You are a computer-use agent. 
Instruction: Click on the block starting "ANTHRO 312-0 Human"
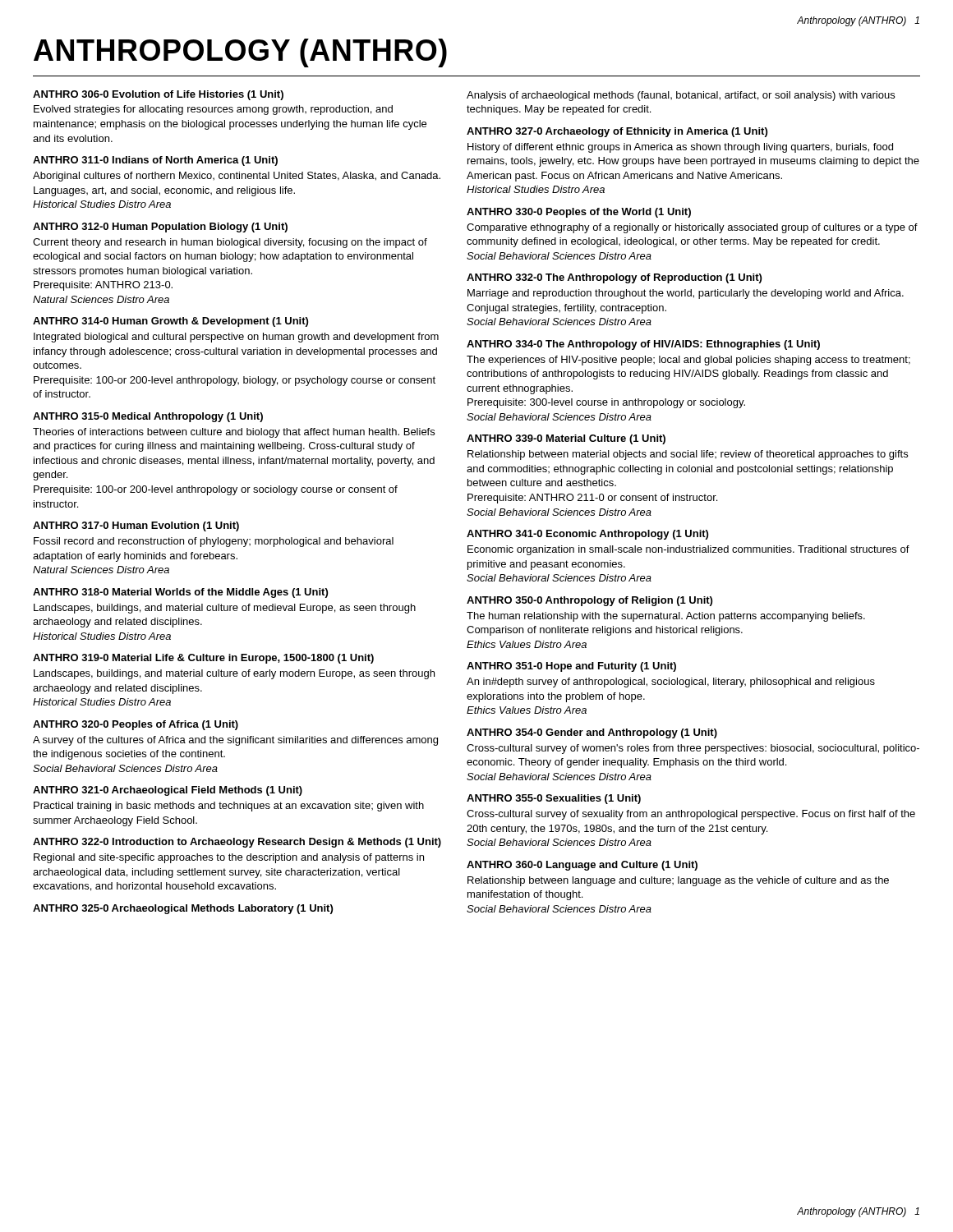point(238,263)
